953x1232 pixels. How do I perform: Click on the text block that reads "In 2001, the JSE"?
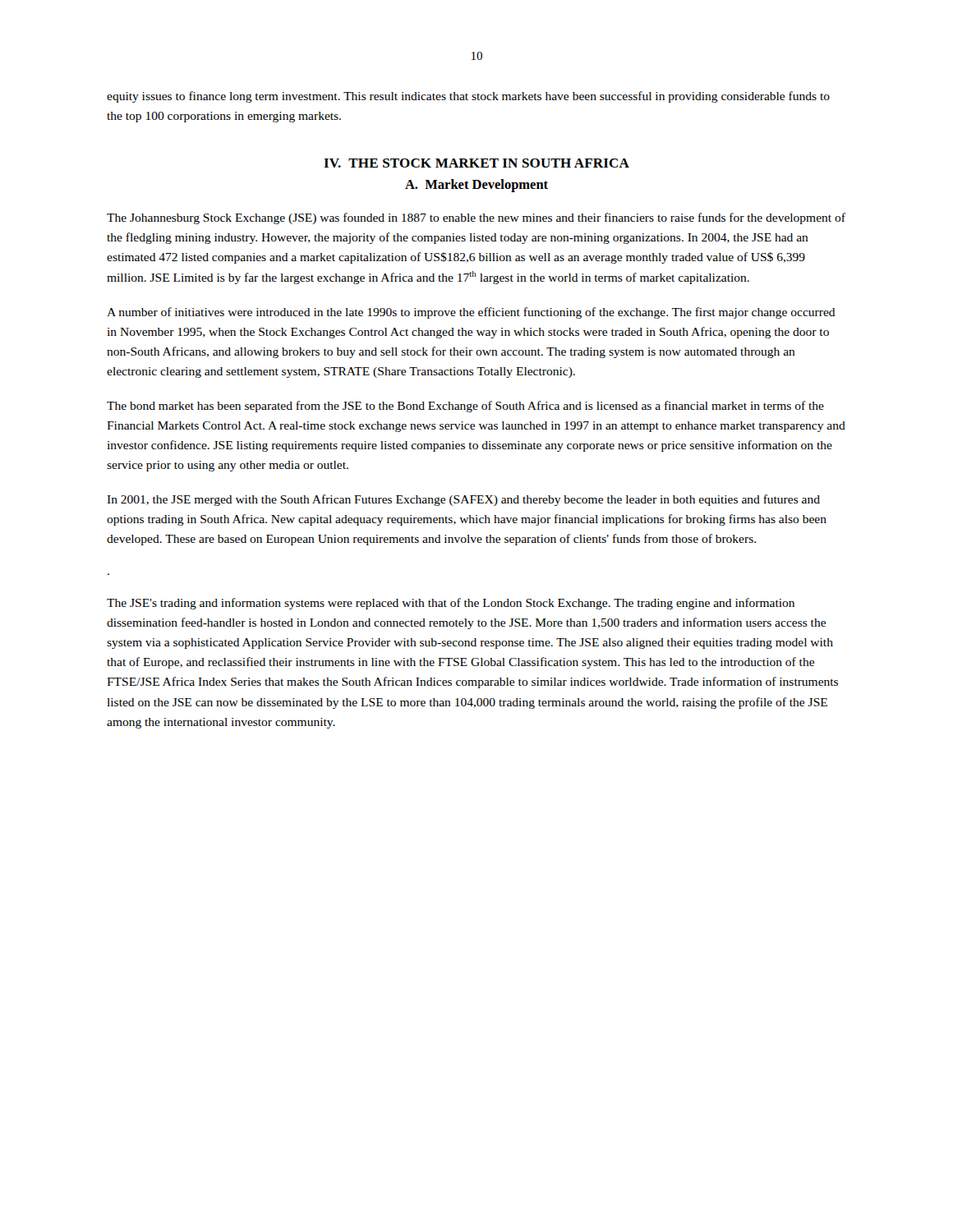(x=467, y=519)
